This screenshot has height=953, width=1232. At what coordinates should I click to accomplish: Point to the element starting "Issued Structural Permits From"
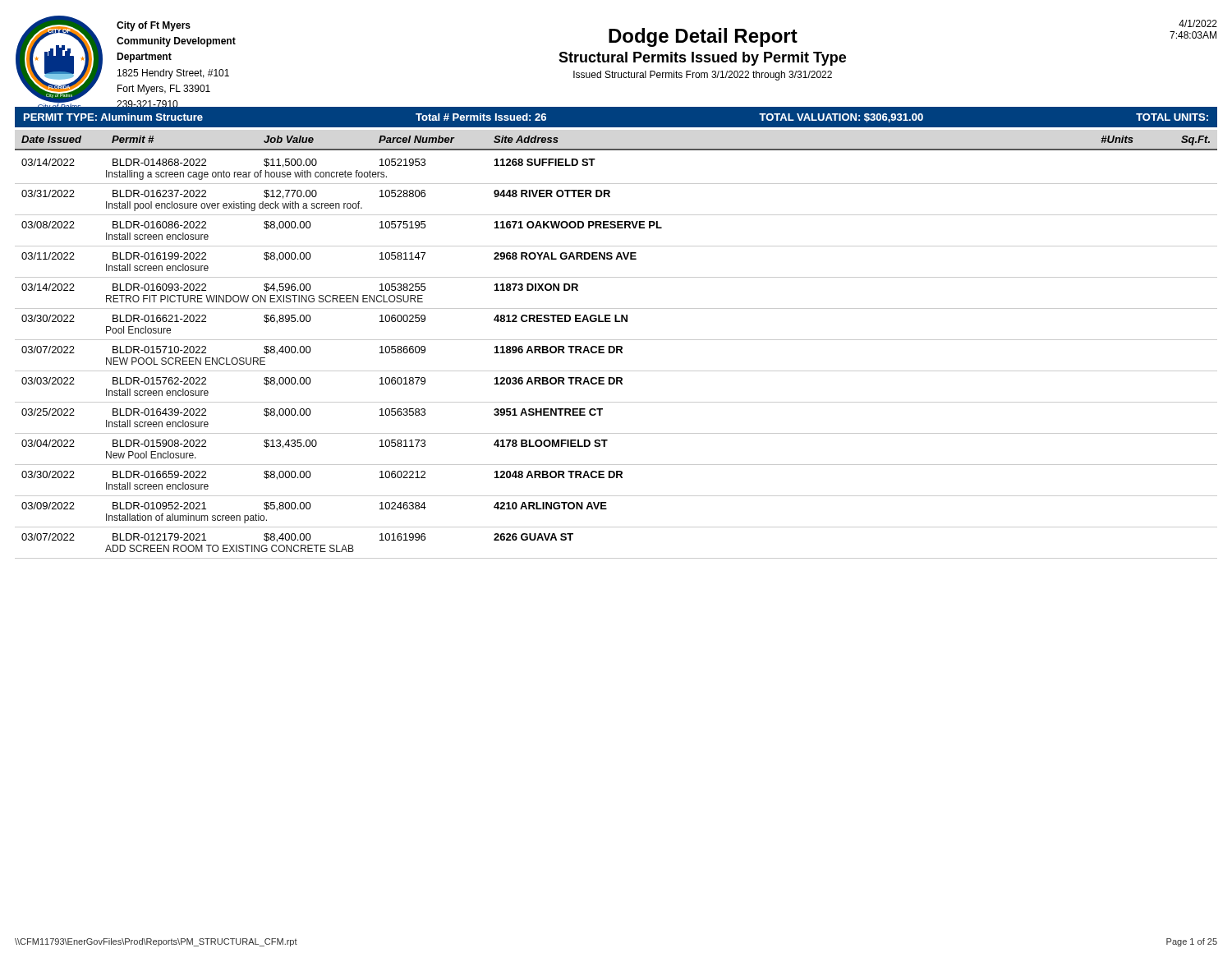(702, 75)
